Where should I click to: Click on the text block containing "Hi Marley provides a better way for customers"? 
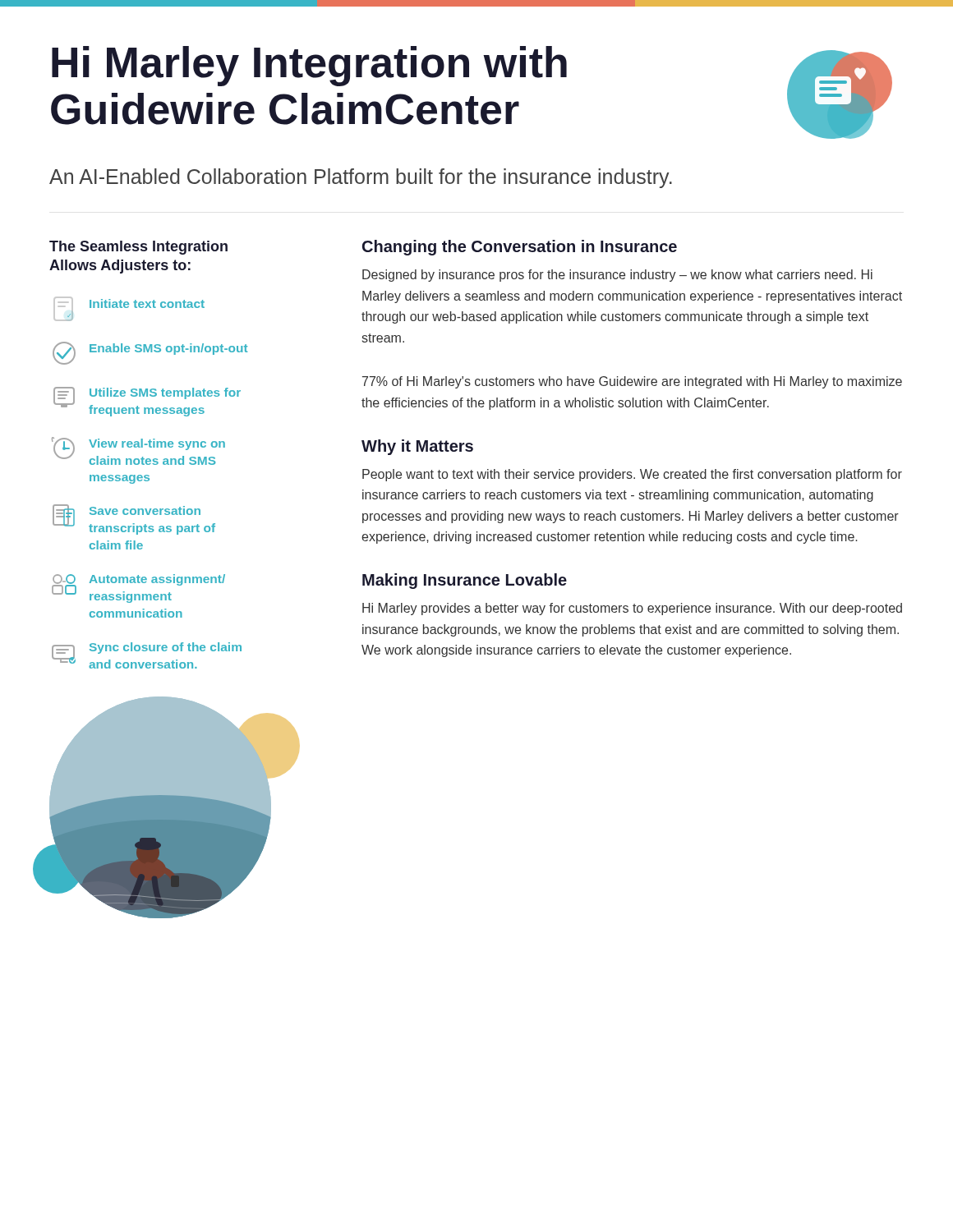[x=632, y=629]
